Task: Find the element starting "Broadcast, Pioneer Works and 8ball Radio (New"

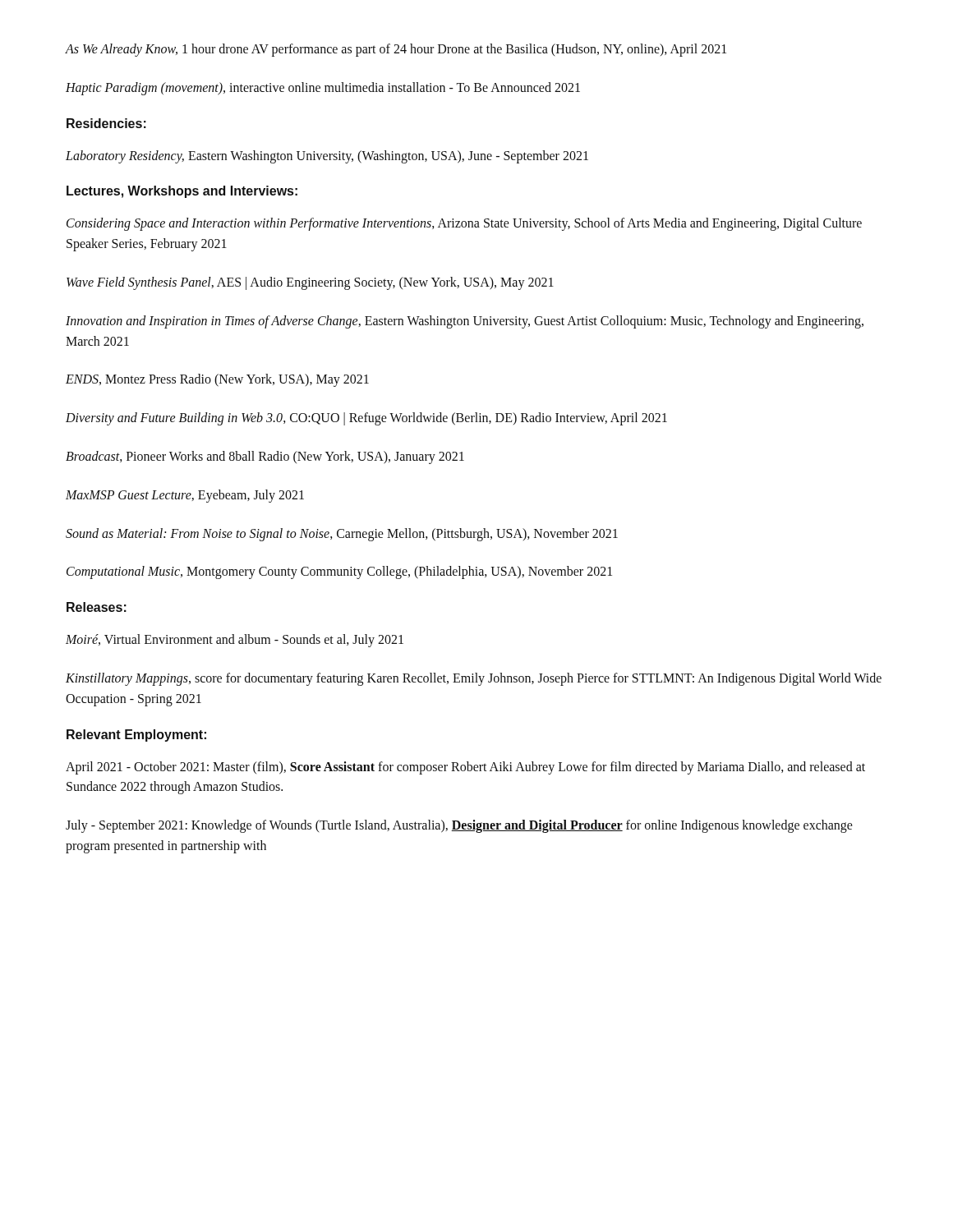Action: pyautogui.click(x=265, y=457)
